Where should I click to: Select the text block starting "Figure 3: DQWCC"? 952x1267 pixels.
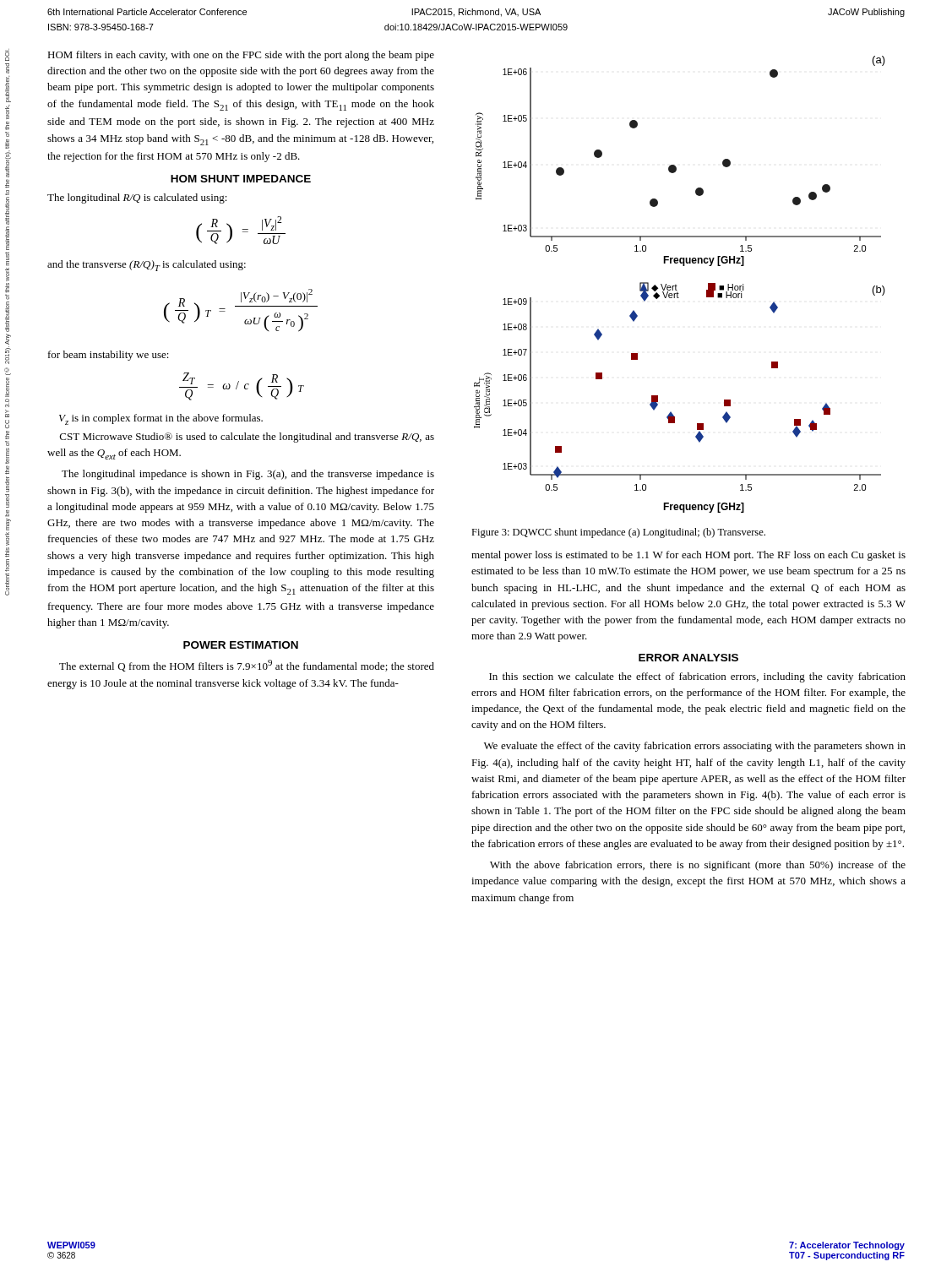(619, 532)
